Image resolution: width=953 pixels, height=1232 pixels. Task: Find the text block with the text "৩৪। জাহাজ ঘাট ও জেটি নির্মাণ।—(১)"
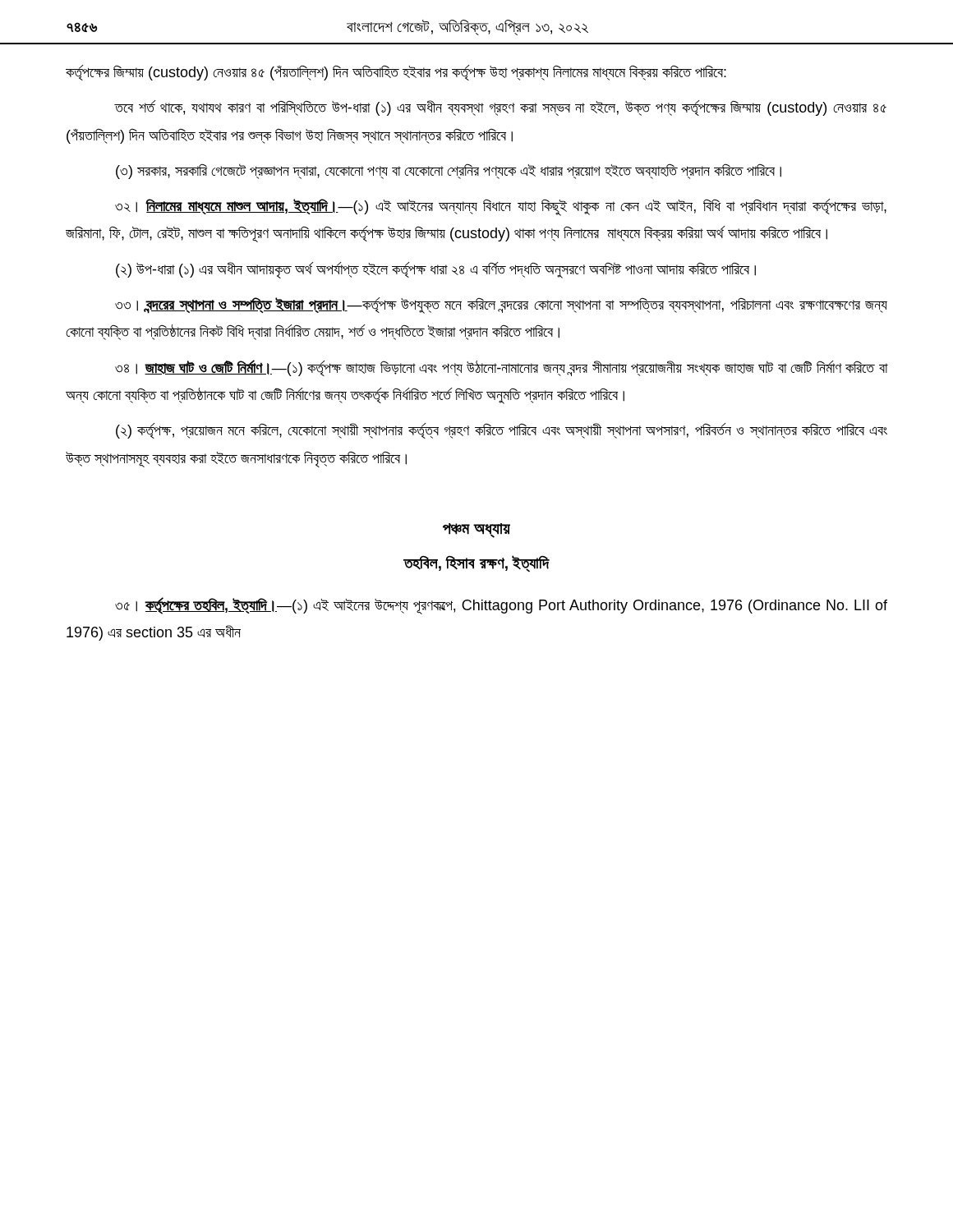[476, 381]
